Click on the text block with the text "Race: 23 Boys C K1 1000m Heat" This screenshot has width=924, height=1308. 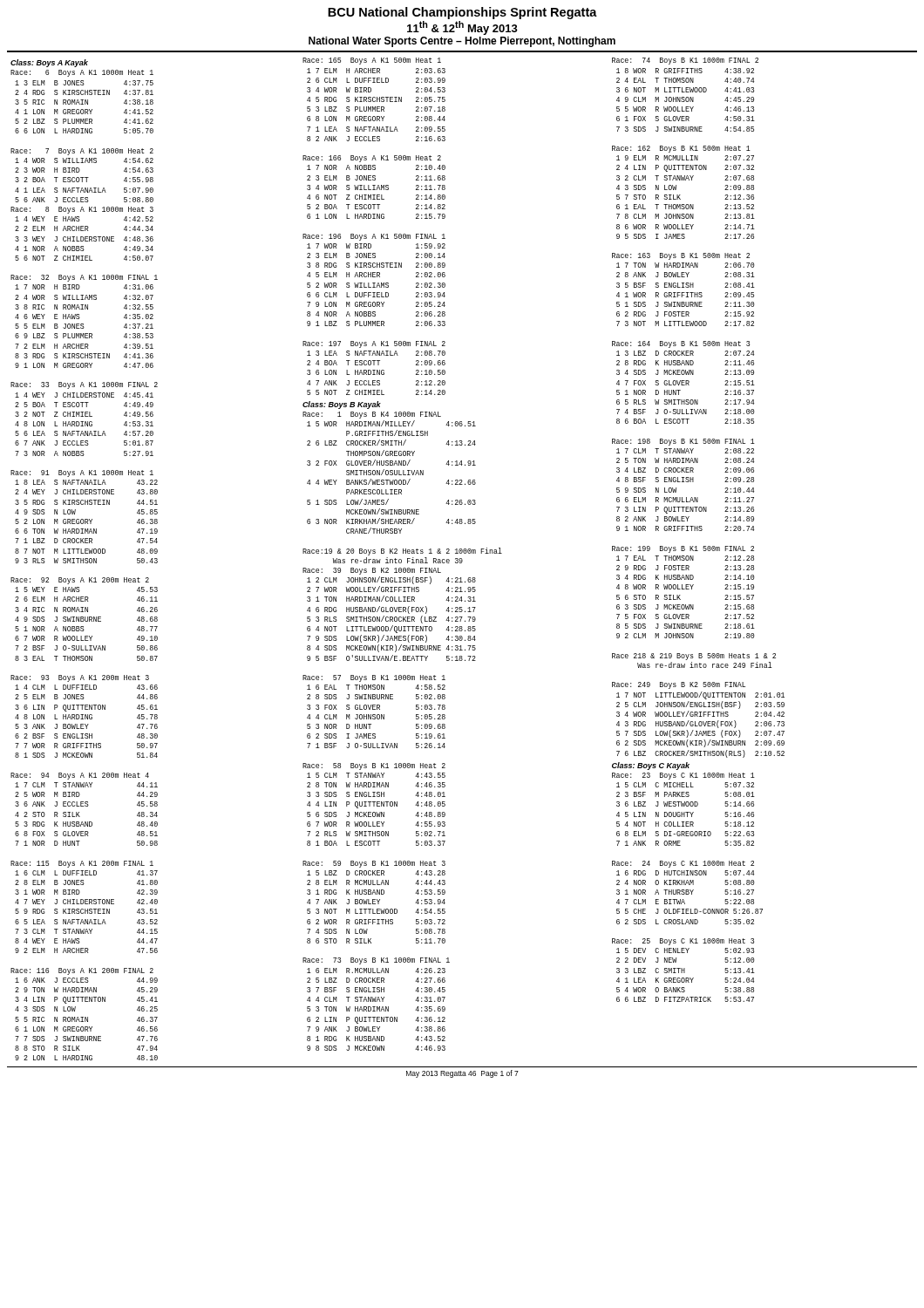762,888
